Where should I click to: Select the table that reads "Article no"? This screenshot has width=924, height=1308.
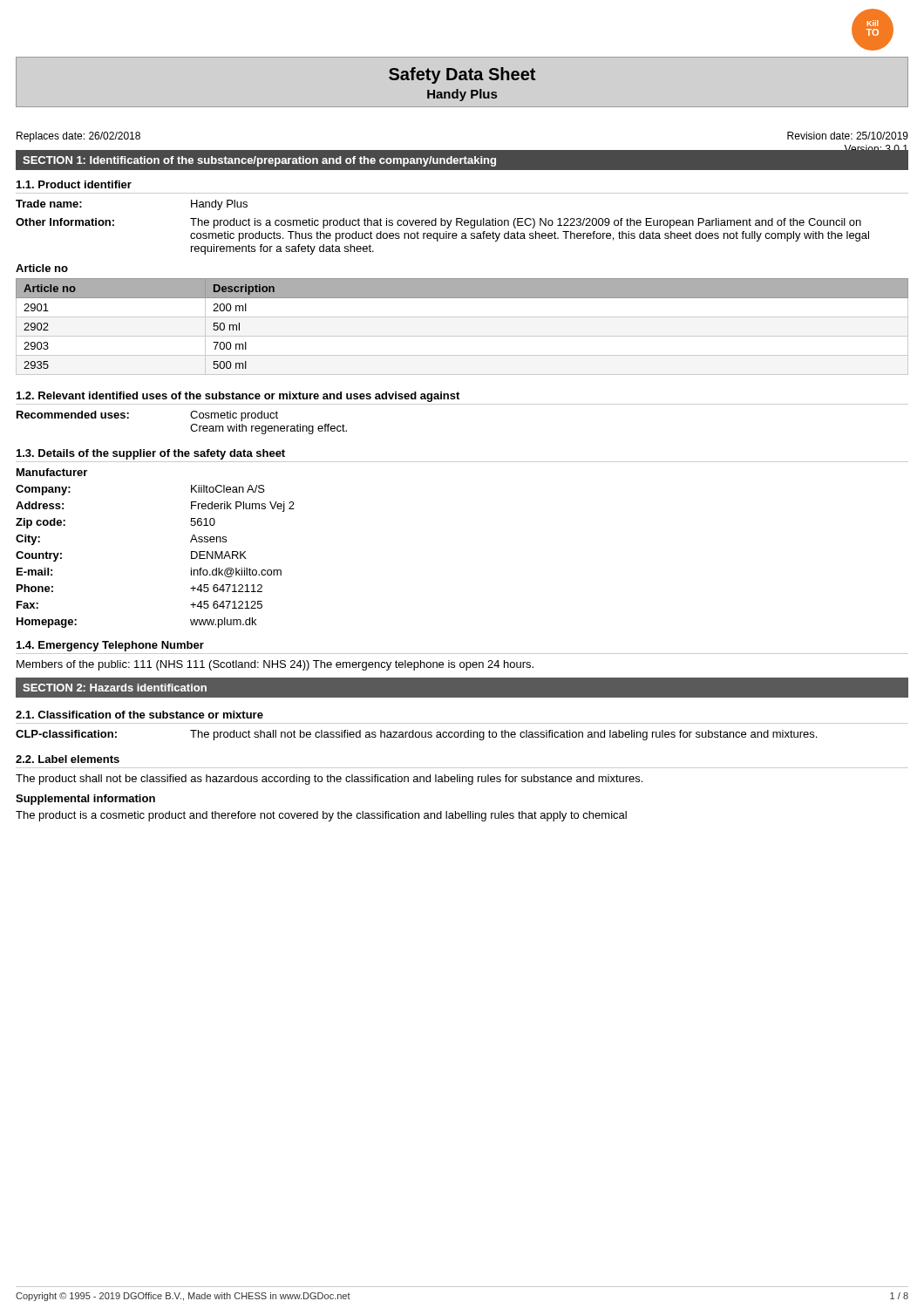(x=462, y=327)
